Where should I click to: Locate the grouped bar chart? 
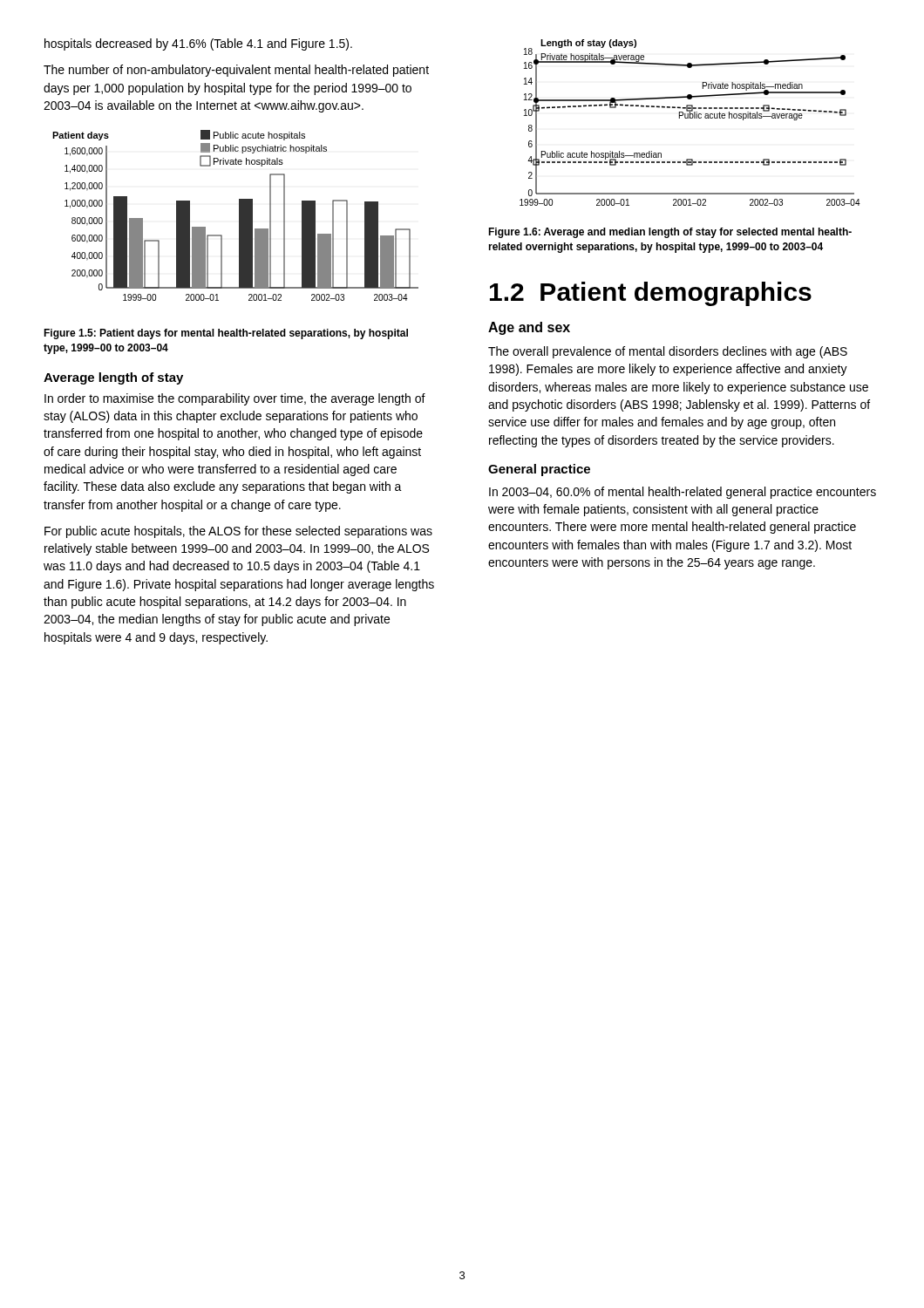pos(235,224)
